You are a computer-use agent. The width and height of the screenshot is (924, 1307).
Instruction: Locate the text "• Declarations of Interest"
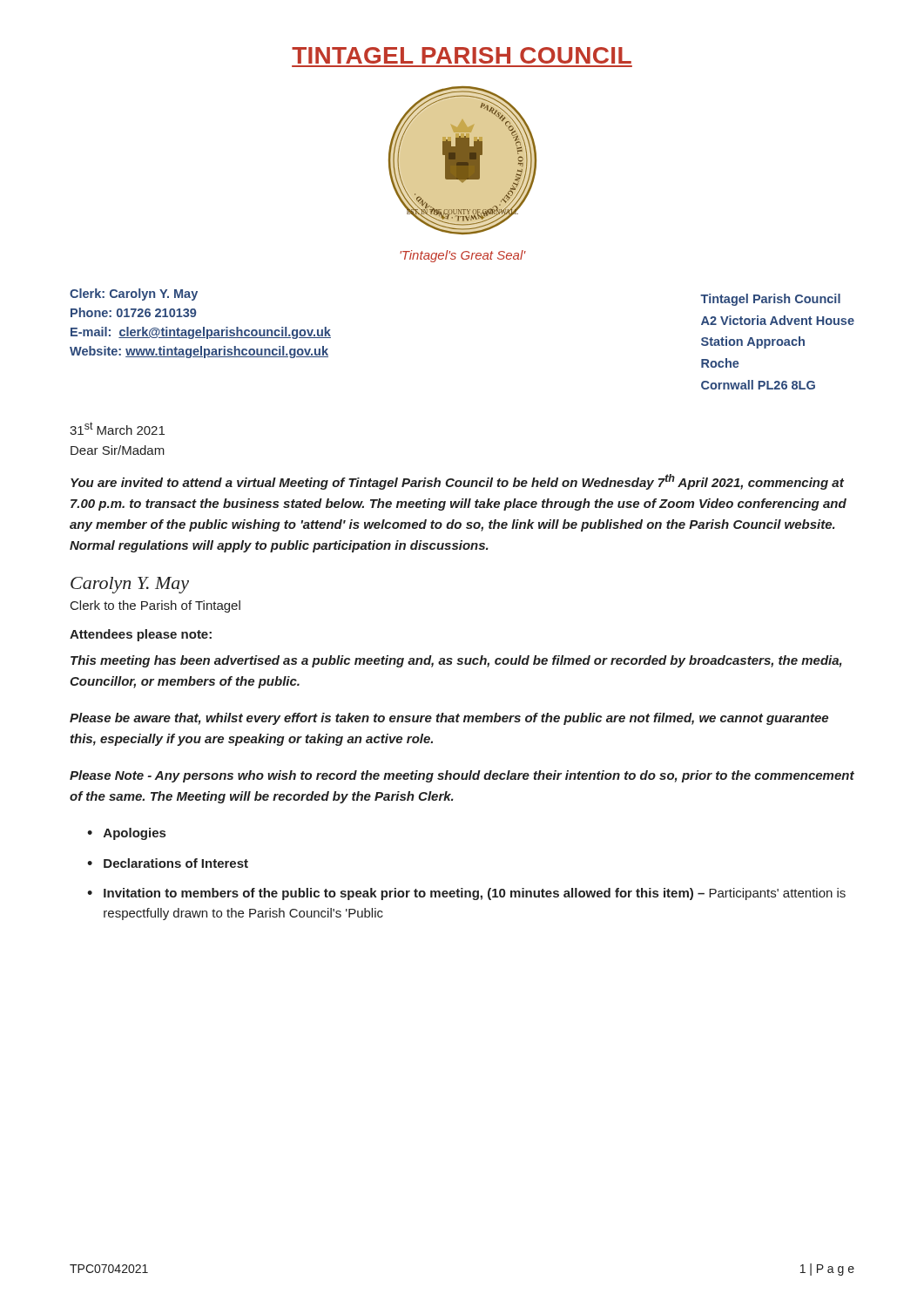[x=168, y=863]
